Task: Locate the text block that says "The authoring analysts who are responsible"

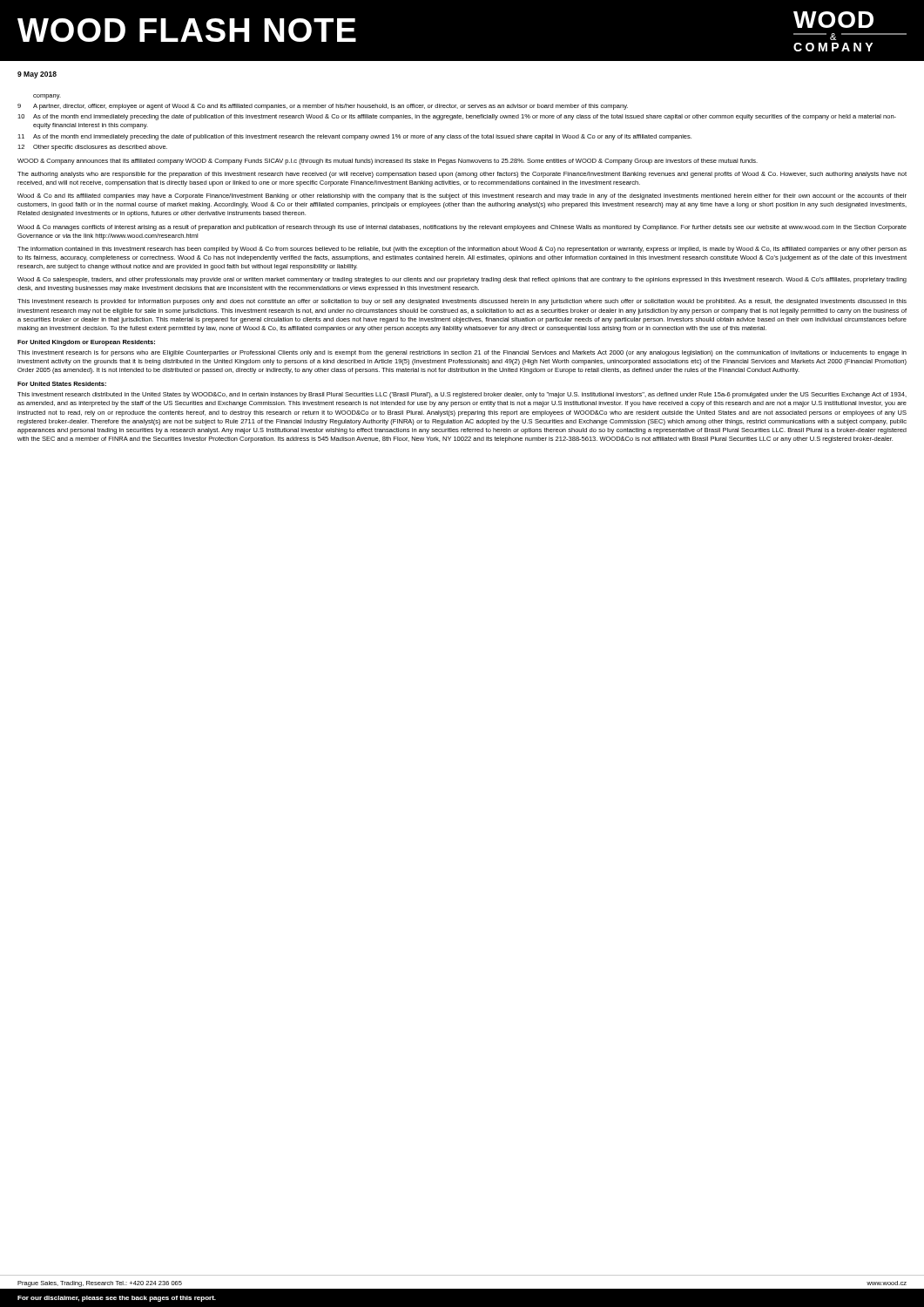Action: [x=462, y=178]
